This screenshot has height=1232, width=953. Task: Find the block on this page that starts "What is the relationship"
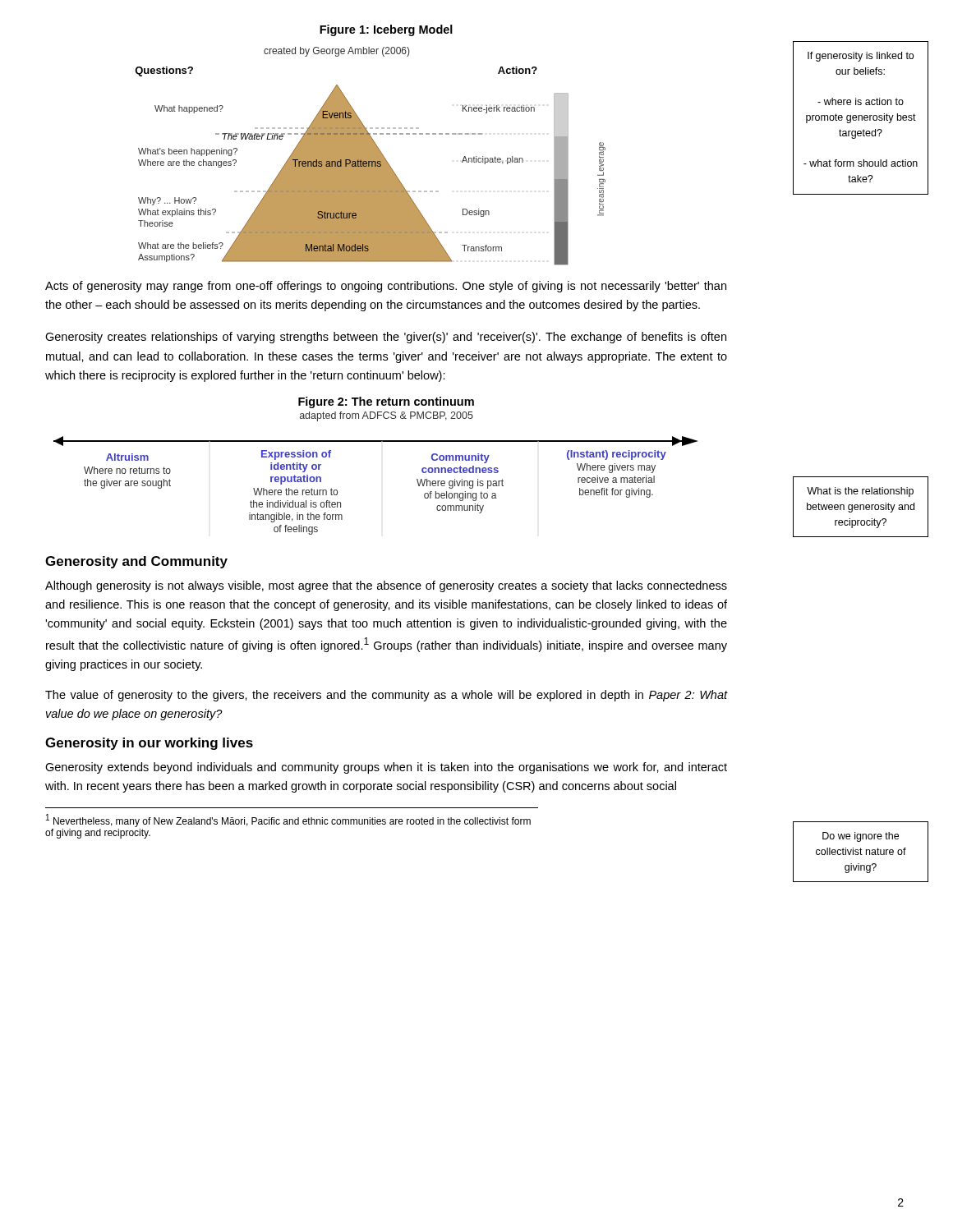861,507
